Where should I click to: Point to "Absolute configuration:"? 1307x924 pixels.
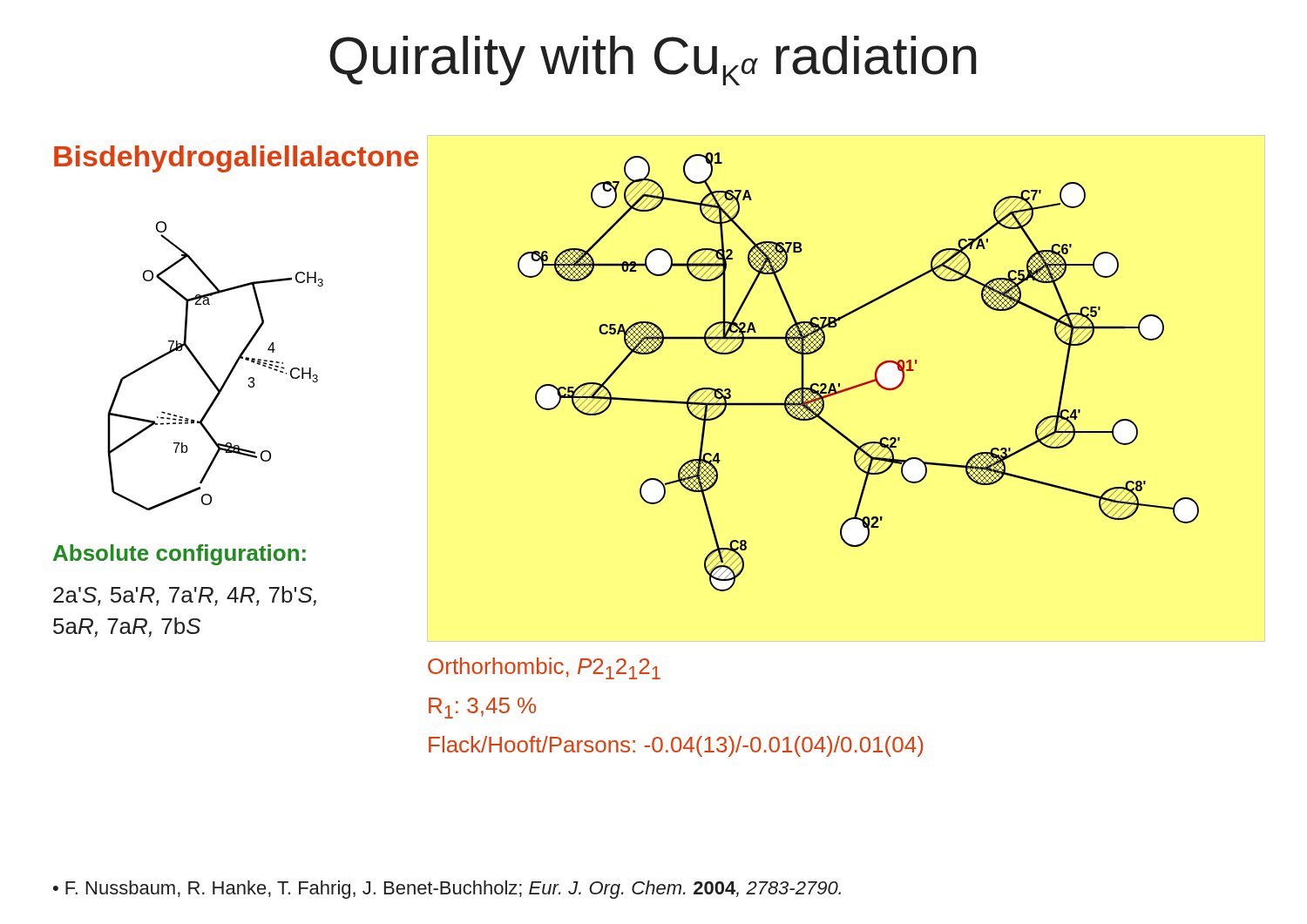pos(180,553)
